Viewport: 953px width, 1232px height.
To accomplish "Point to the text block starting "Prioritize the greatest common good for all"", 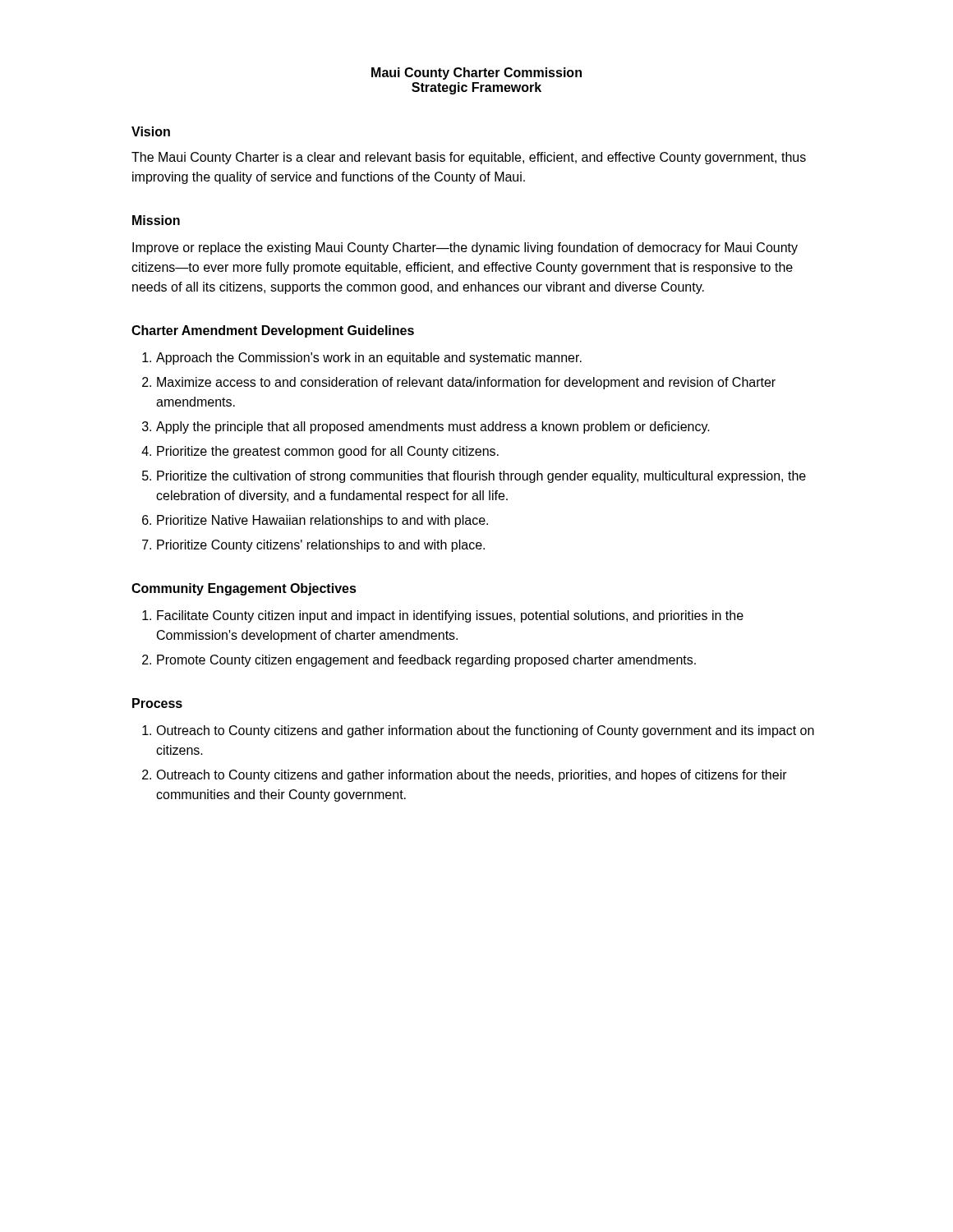I will click(x=328, y=451).
